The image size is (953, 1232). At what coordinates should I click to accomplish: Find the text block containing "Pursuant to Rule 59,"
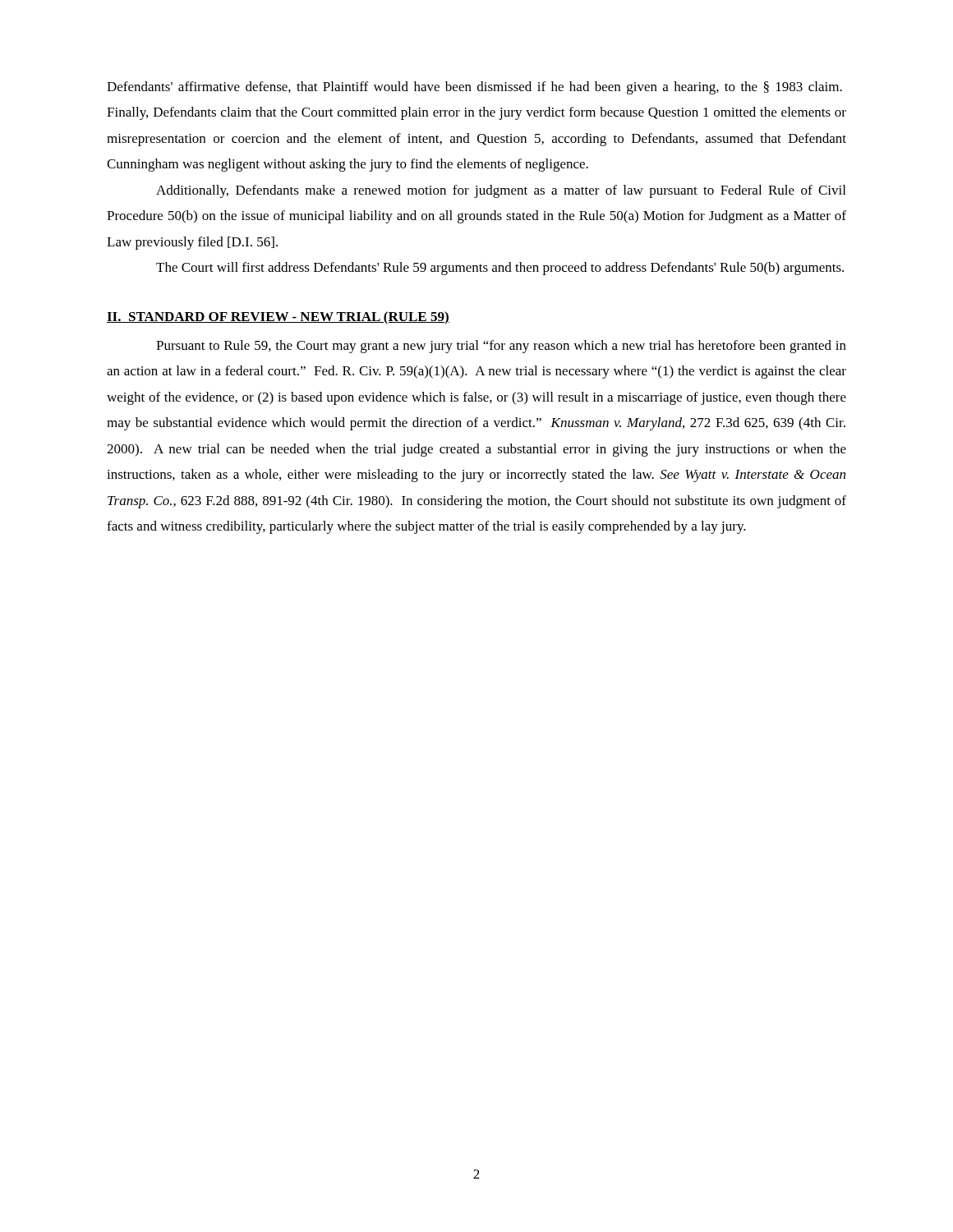(476, 436)
